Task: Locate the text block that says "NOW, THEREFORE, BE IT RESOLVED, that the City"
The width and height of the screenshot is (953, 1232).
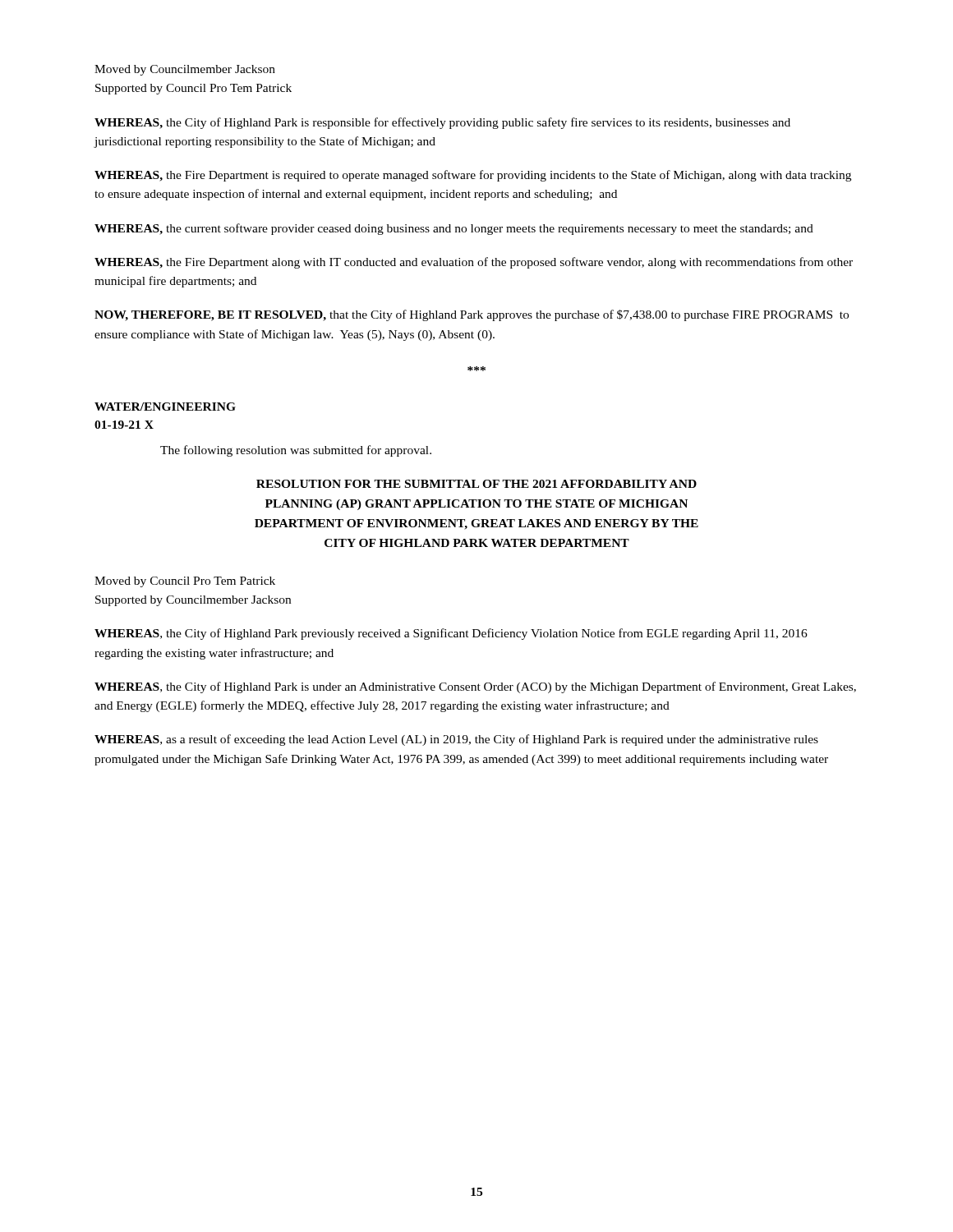Action: pos(472,324)
